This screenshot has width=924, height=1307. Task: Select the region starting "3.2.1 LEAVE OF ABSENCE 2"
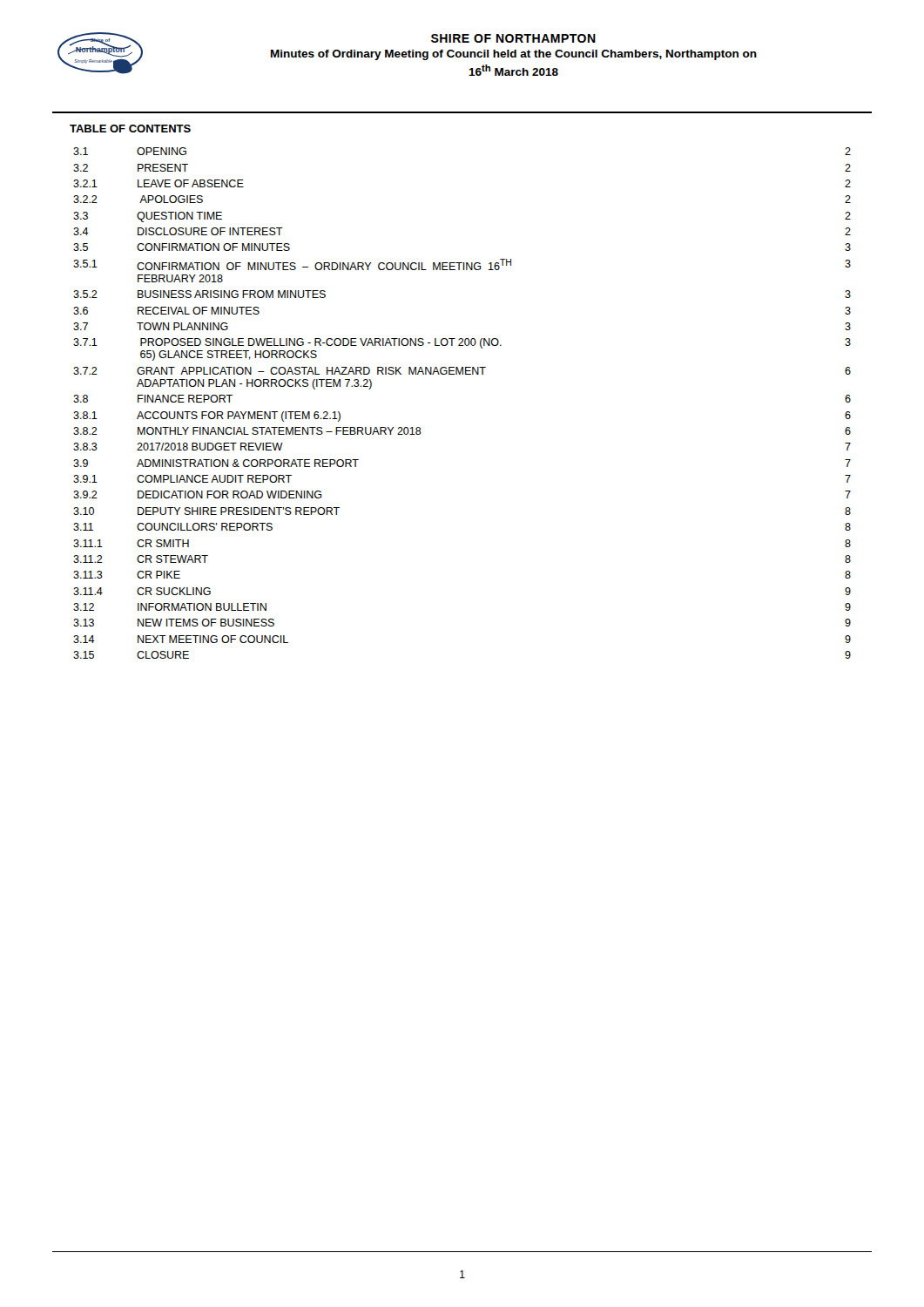pos(86,183)
